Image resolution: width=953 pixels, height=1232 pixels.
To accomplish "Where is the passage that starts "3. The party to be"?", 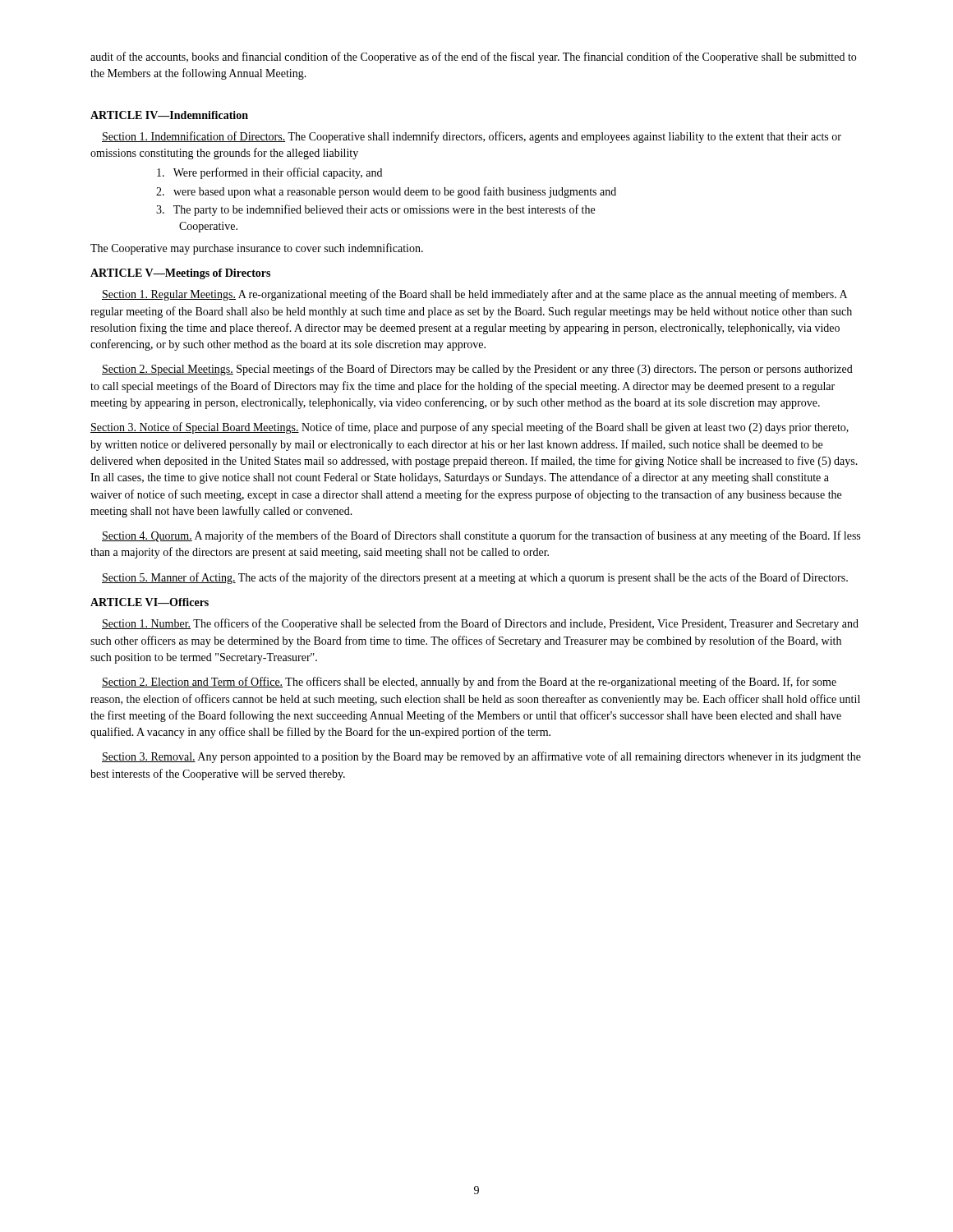I will (376, 218).
